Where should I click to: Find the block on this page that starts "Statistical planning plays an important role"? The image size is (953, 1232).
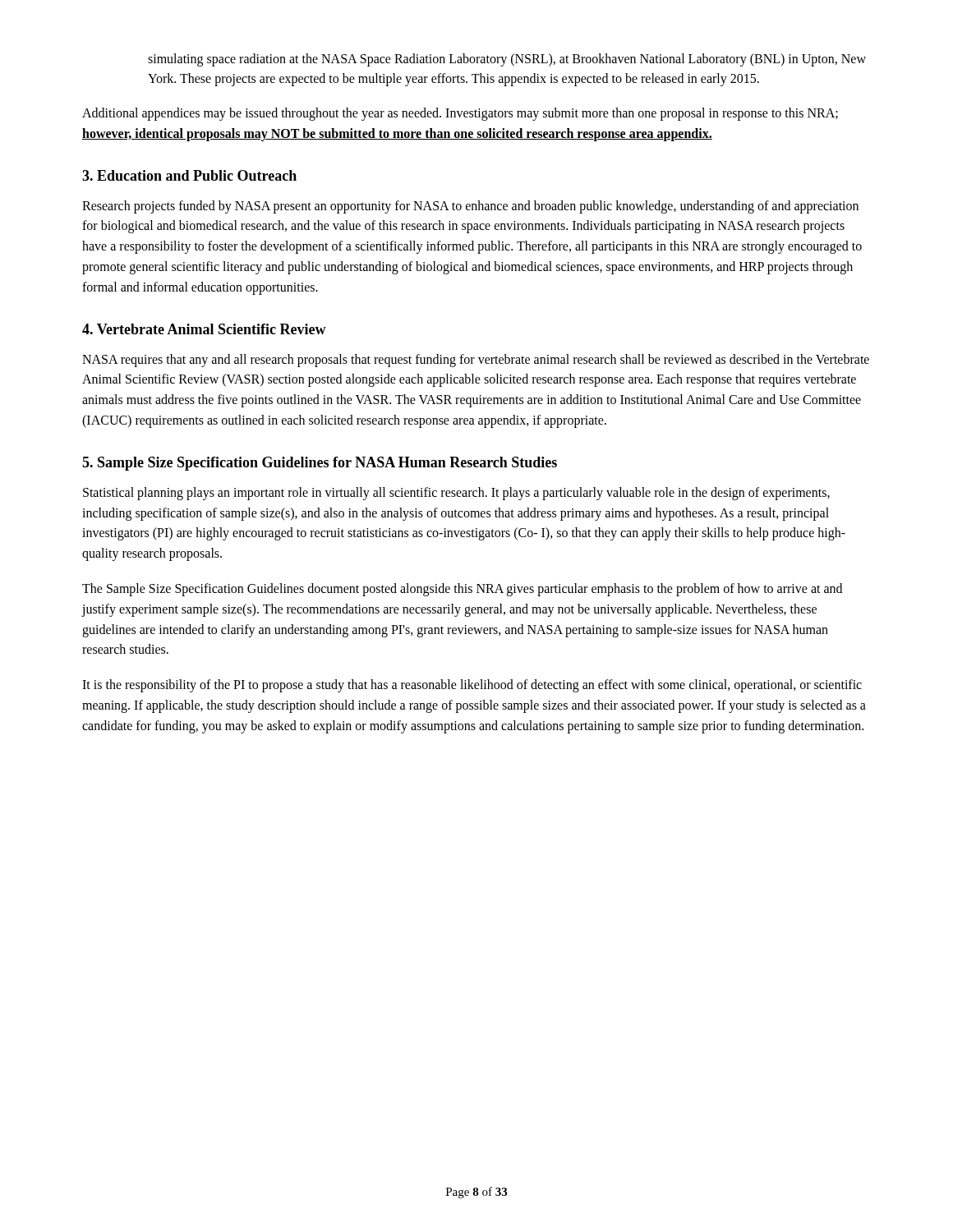pyautogui.click(x=464, y=523)
